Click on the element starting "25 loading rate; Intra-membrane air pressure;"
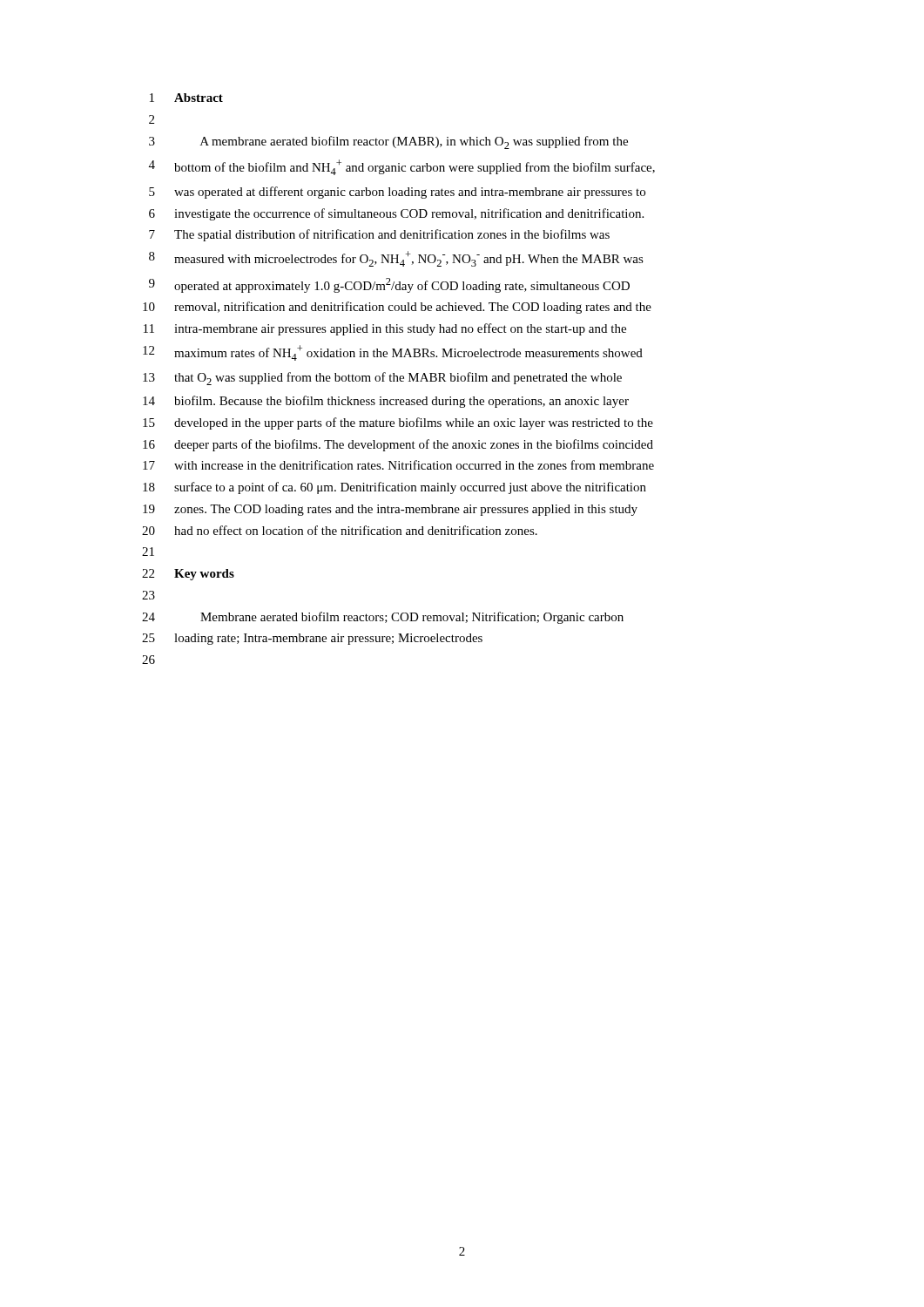 [462, 638]
